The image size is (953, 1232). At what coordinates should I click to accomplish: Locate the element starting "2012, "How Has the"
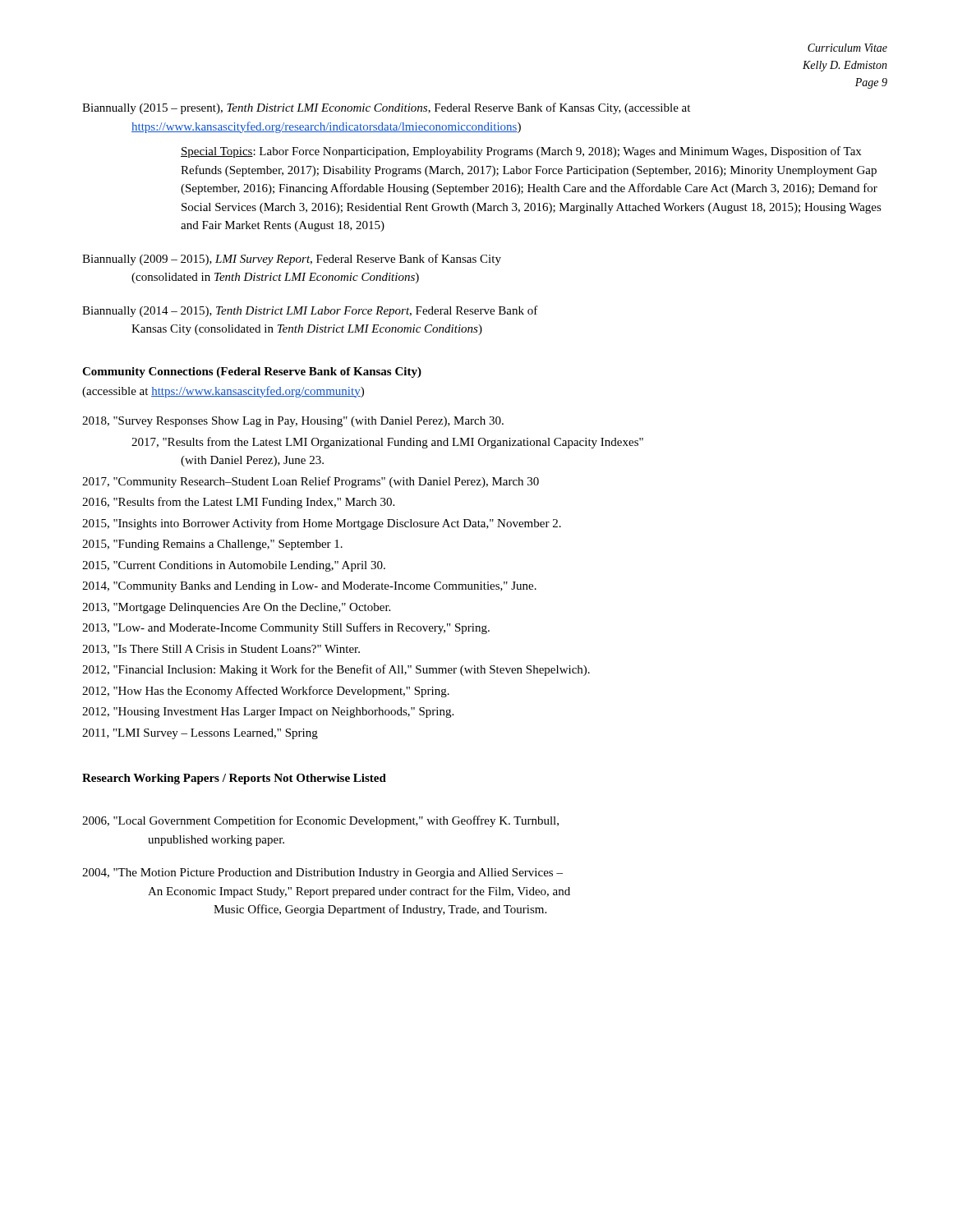coord(266,690)
